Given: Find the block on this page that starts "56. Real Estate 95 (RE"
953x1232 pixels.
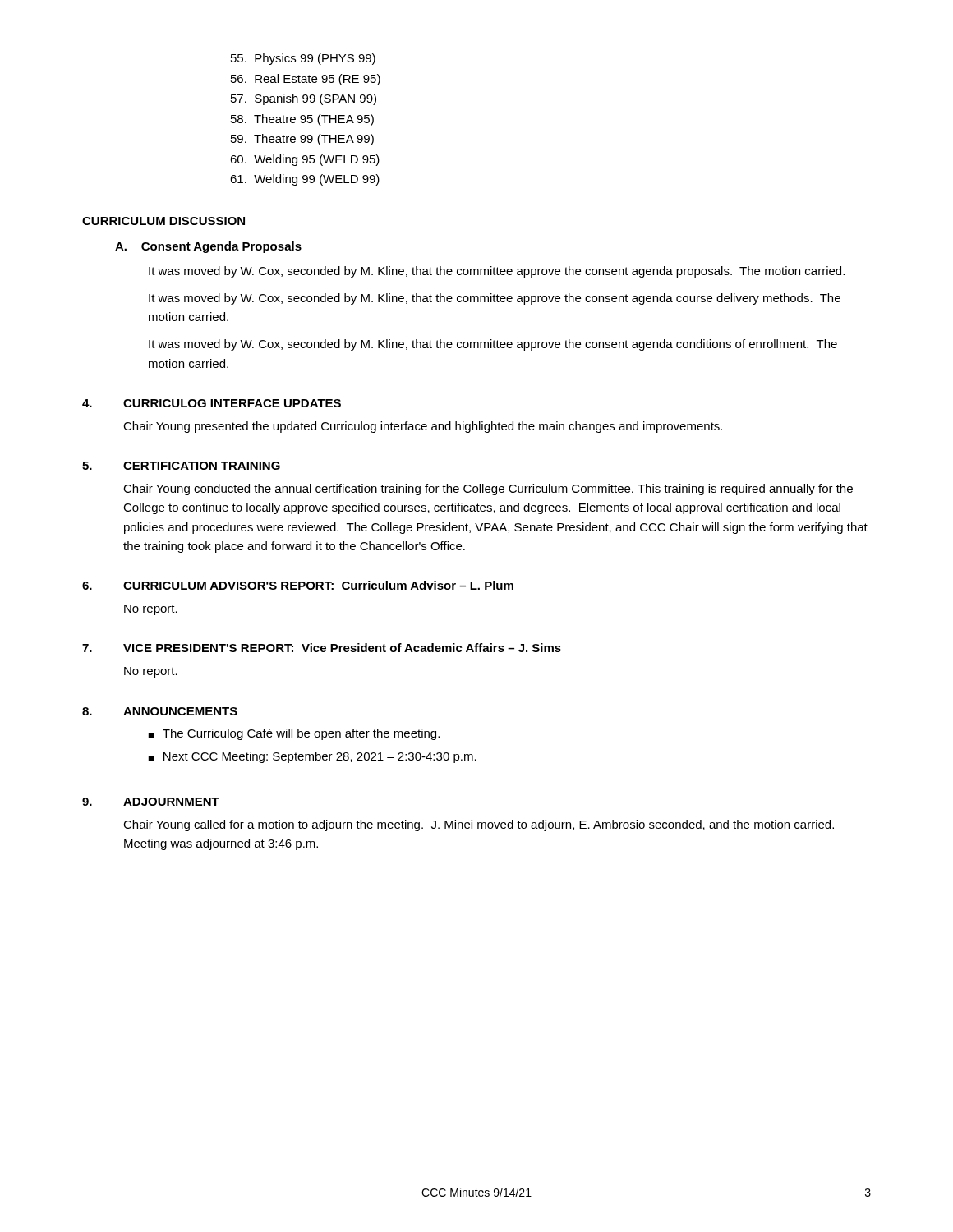Looking at the screenshot, I should click(x=305, y=78).
